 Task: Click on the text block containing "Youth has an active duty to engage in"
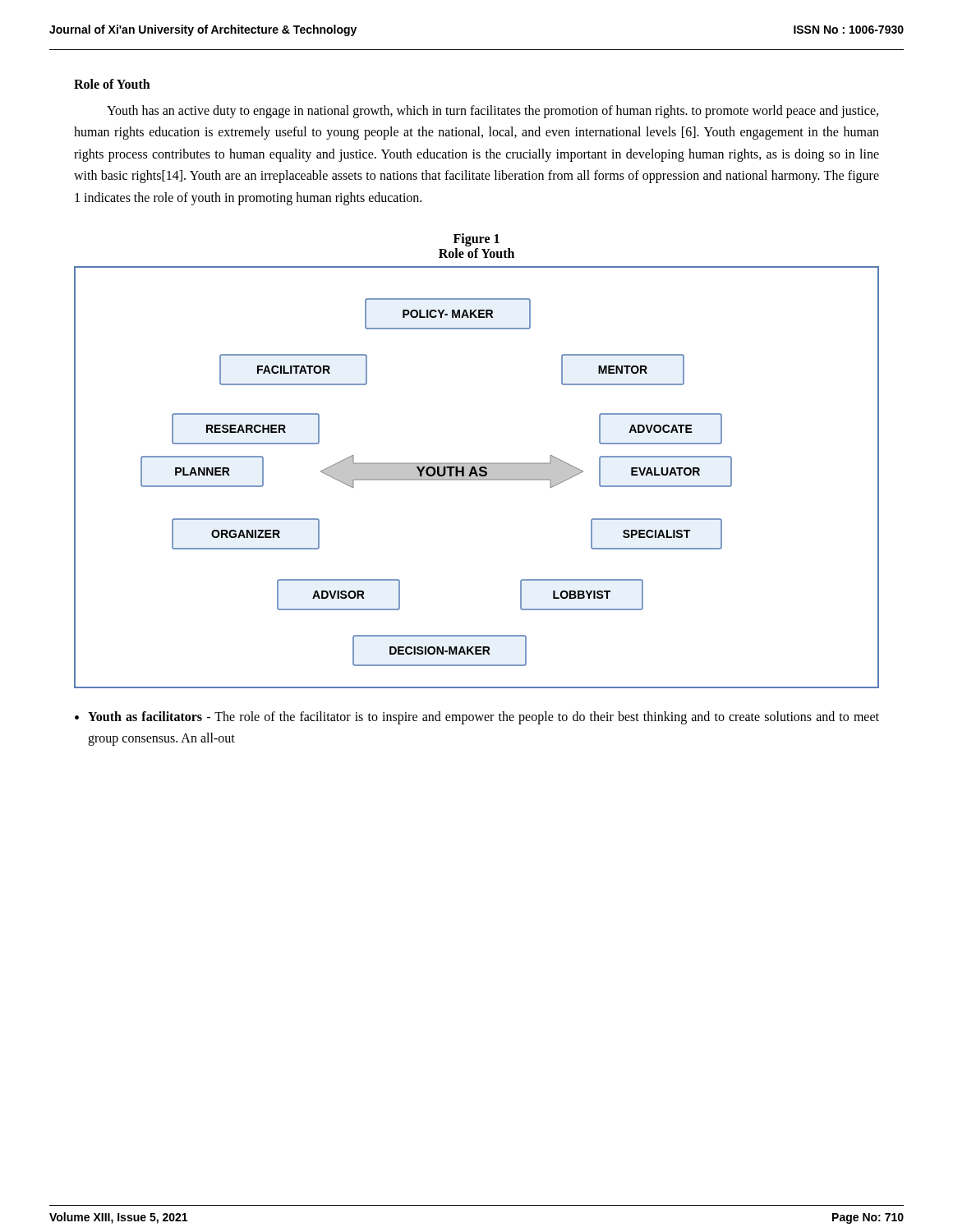pos(476,154)
